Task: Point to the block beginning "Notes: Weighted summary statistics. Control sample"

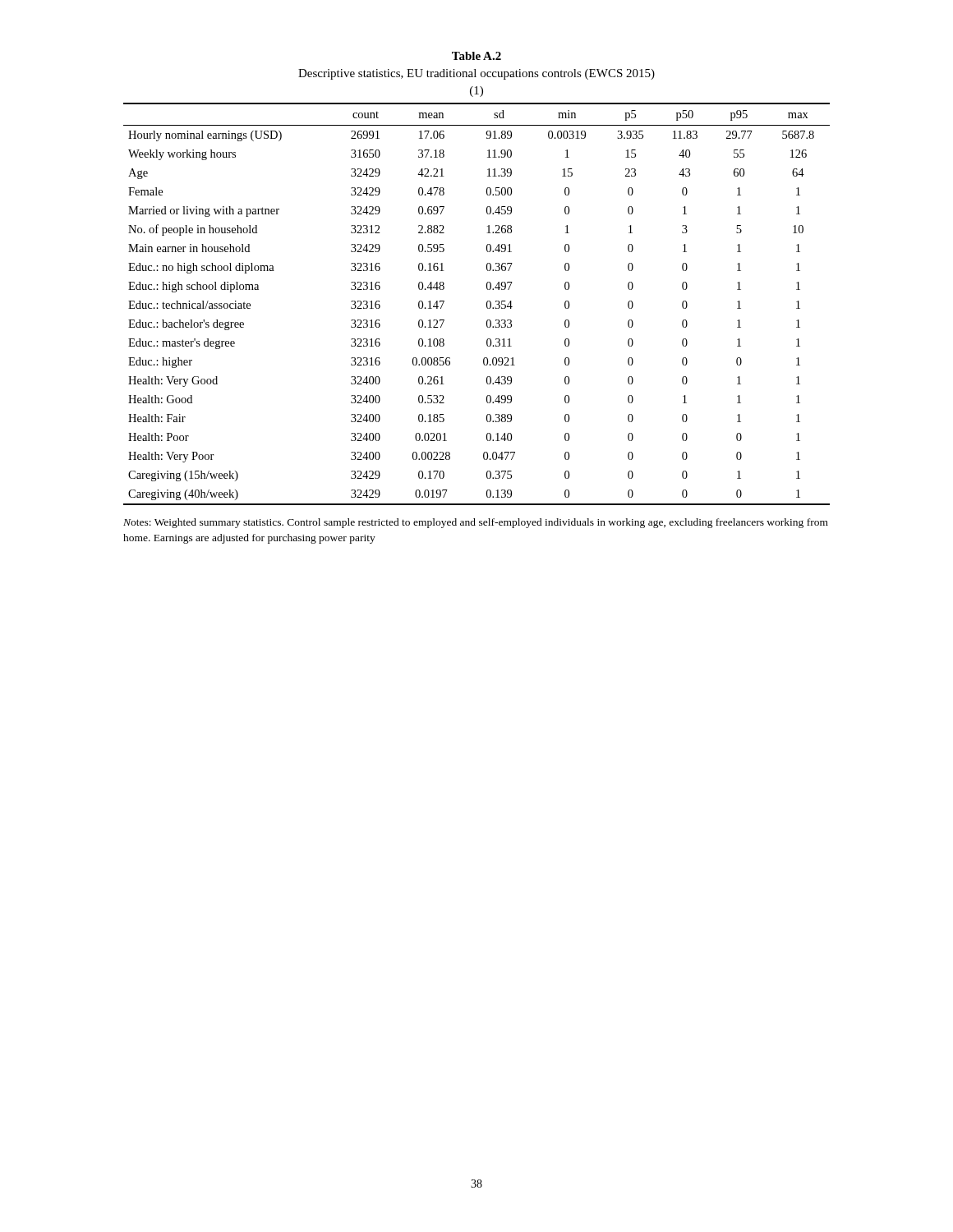Action: pos(476,530)
